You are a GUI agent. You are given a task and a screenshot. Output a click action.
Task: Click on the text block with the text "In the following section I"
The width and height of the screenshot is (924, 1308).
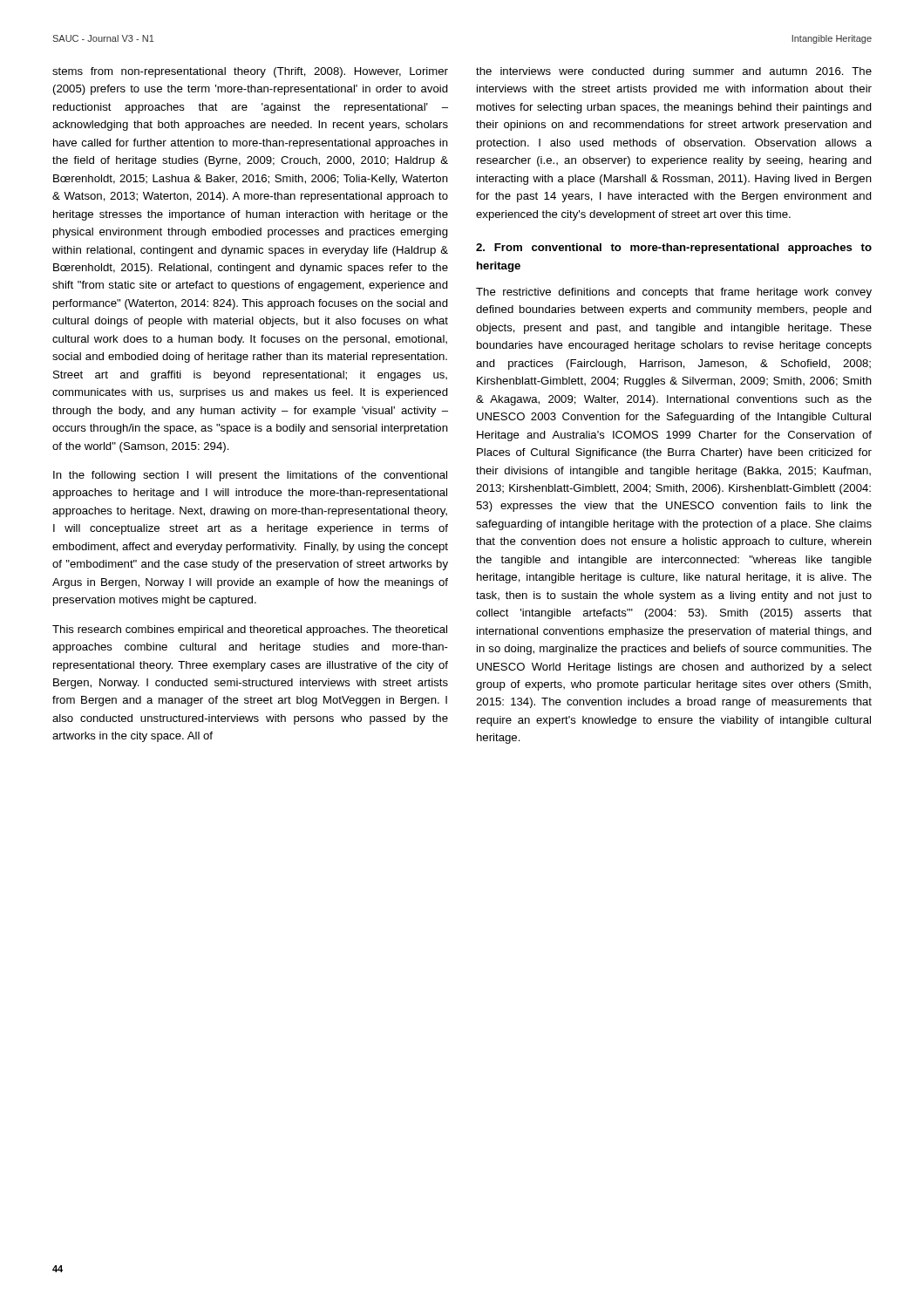tap(250, 538)
